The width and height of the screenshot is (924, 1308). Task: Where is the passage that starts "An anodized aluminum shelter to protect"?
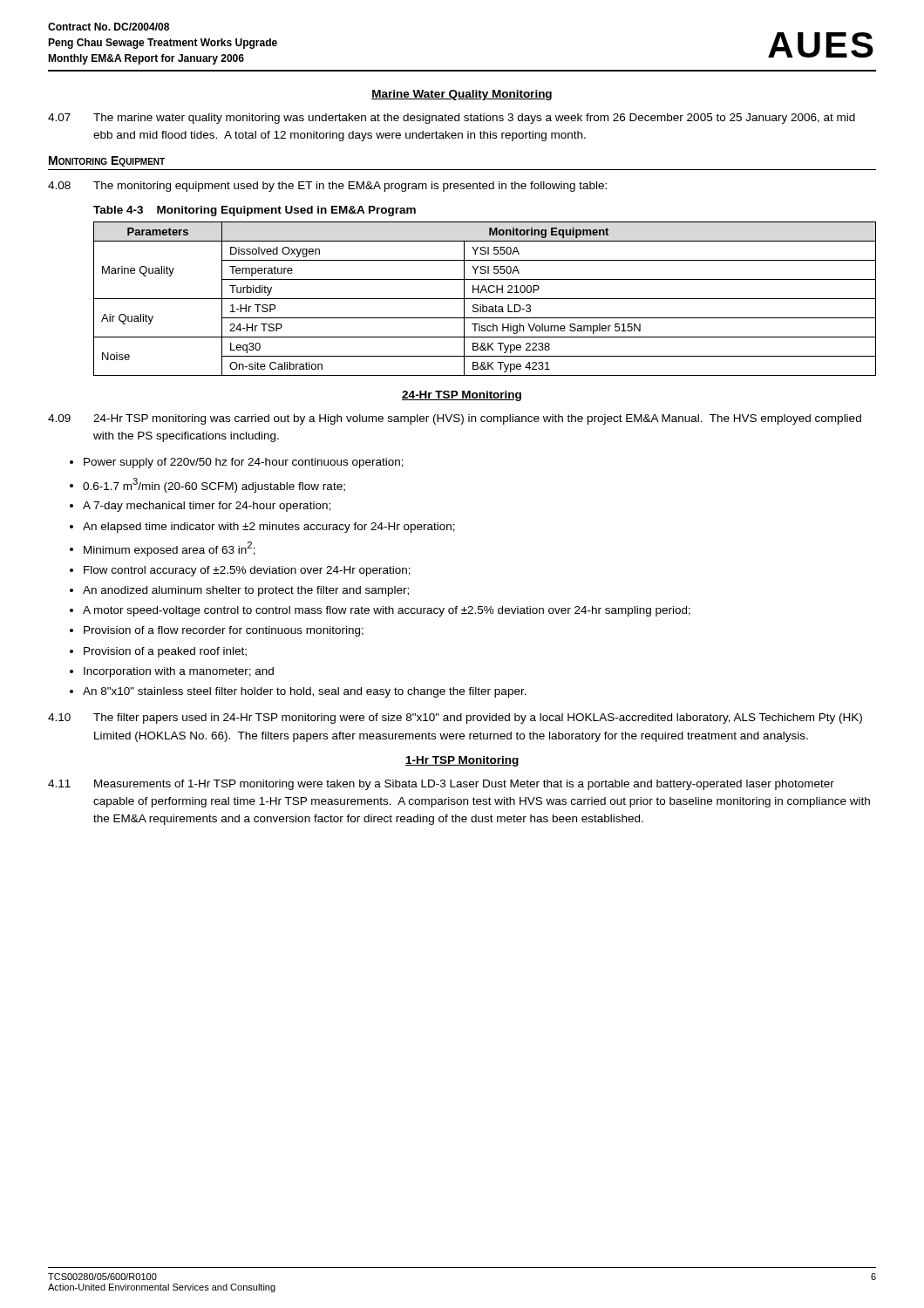pyautogui.click(x=246, y=590)
